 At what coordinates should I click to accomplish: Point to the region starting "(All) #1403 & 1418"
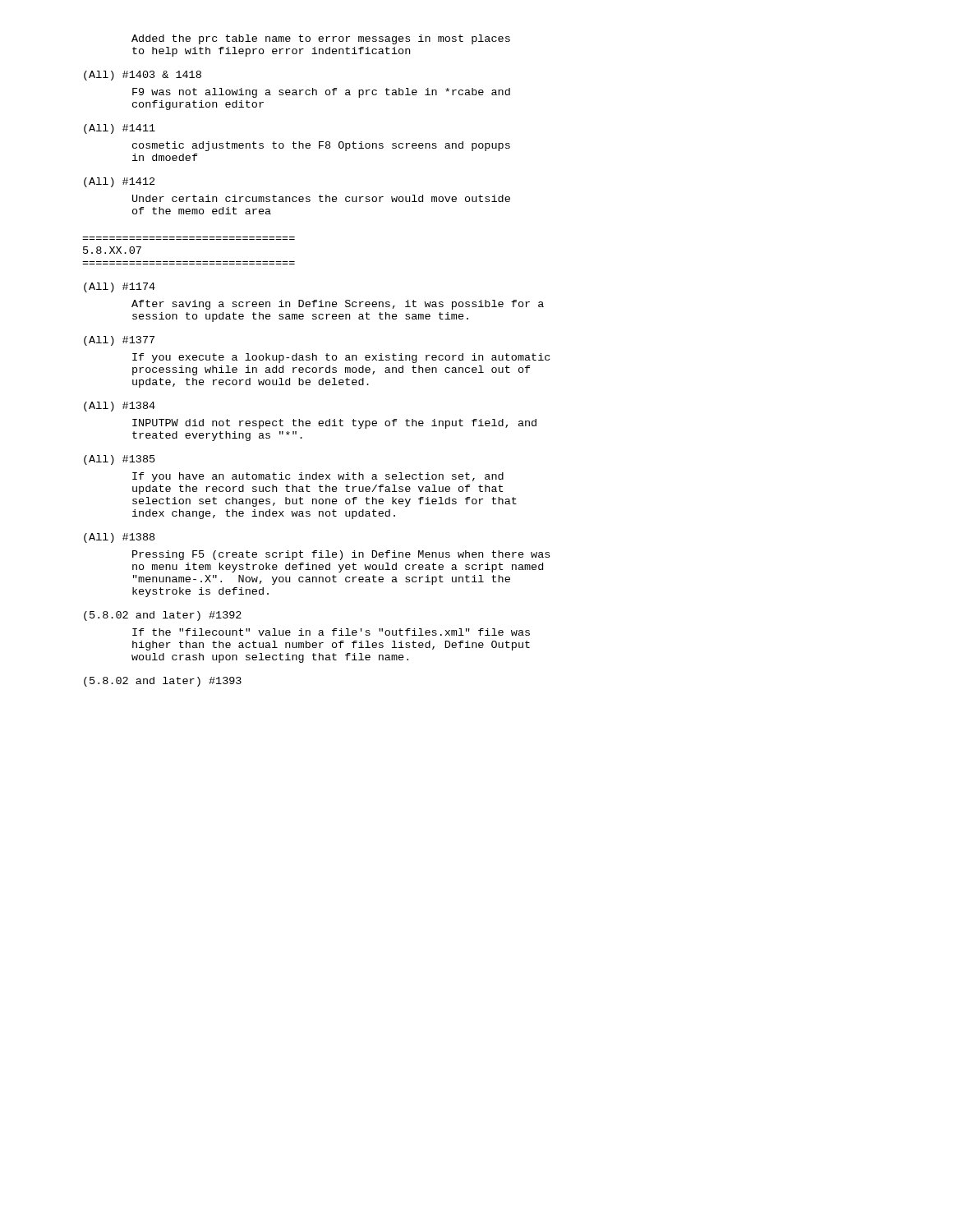(143, 76)
